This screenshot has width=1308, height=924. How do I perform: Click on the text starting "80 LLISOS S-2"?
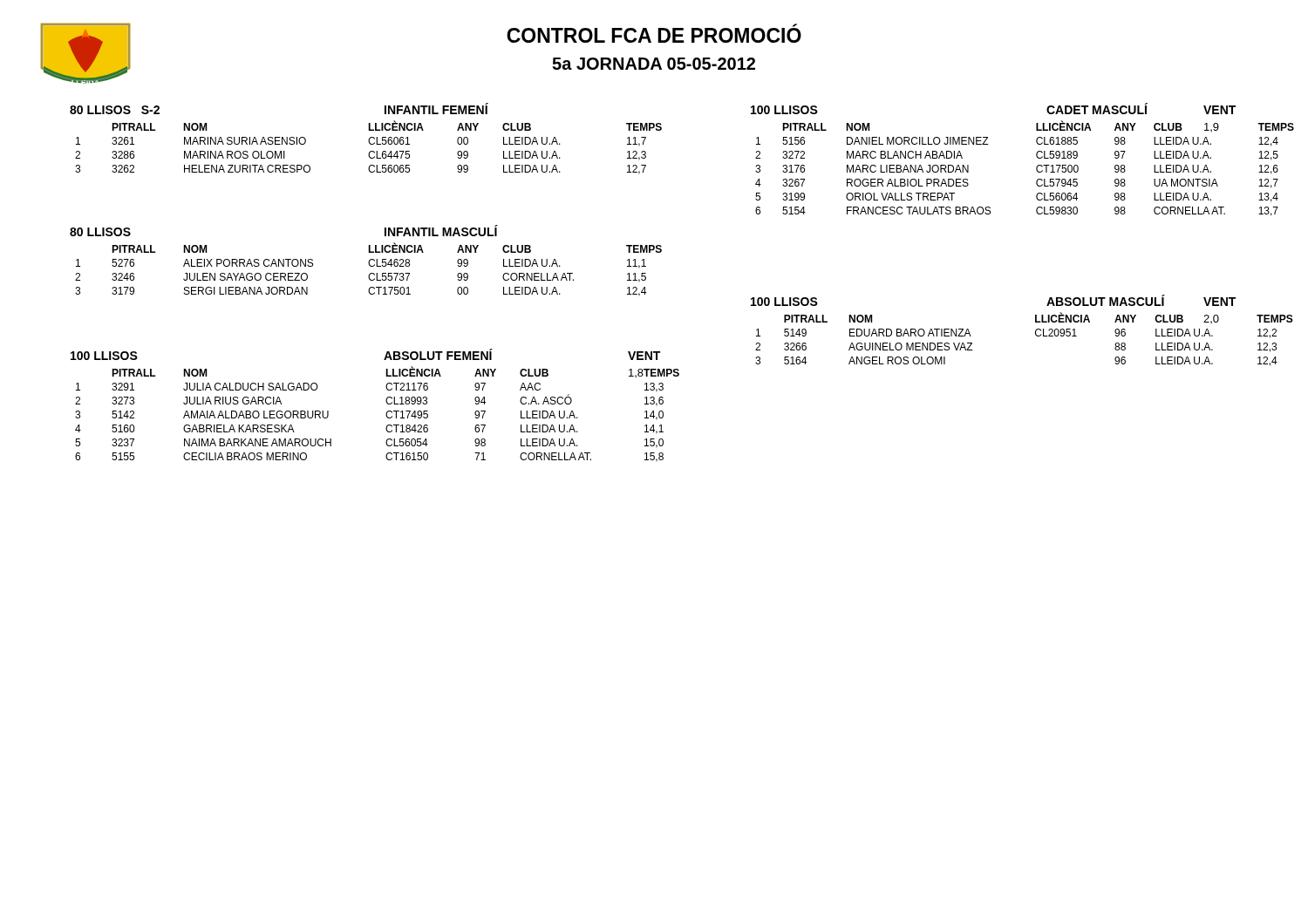(115, 110)
